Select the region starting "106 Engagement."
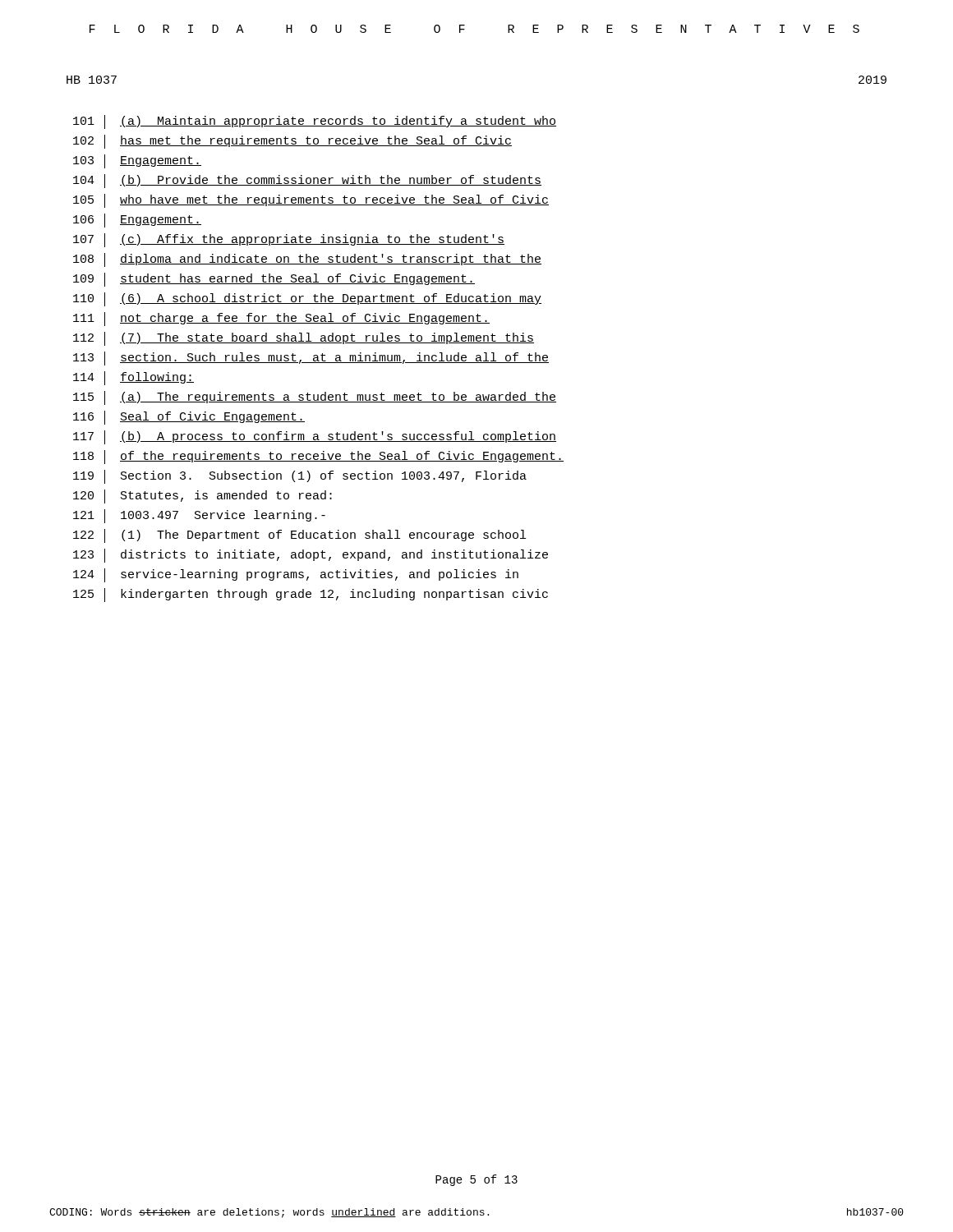The width and height of the screenshot is (953, 1232). point(137,221)
